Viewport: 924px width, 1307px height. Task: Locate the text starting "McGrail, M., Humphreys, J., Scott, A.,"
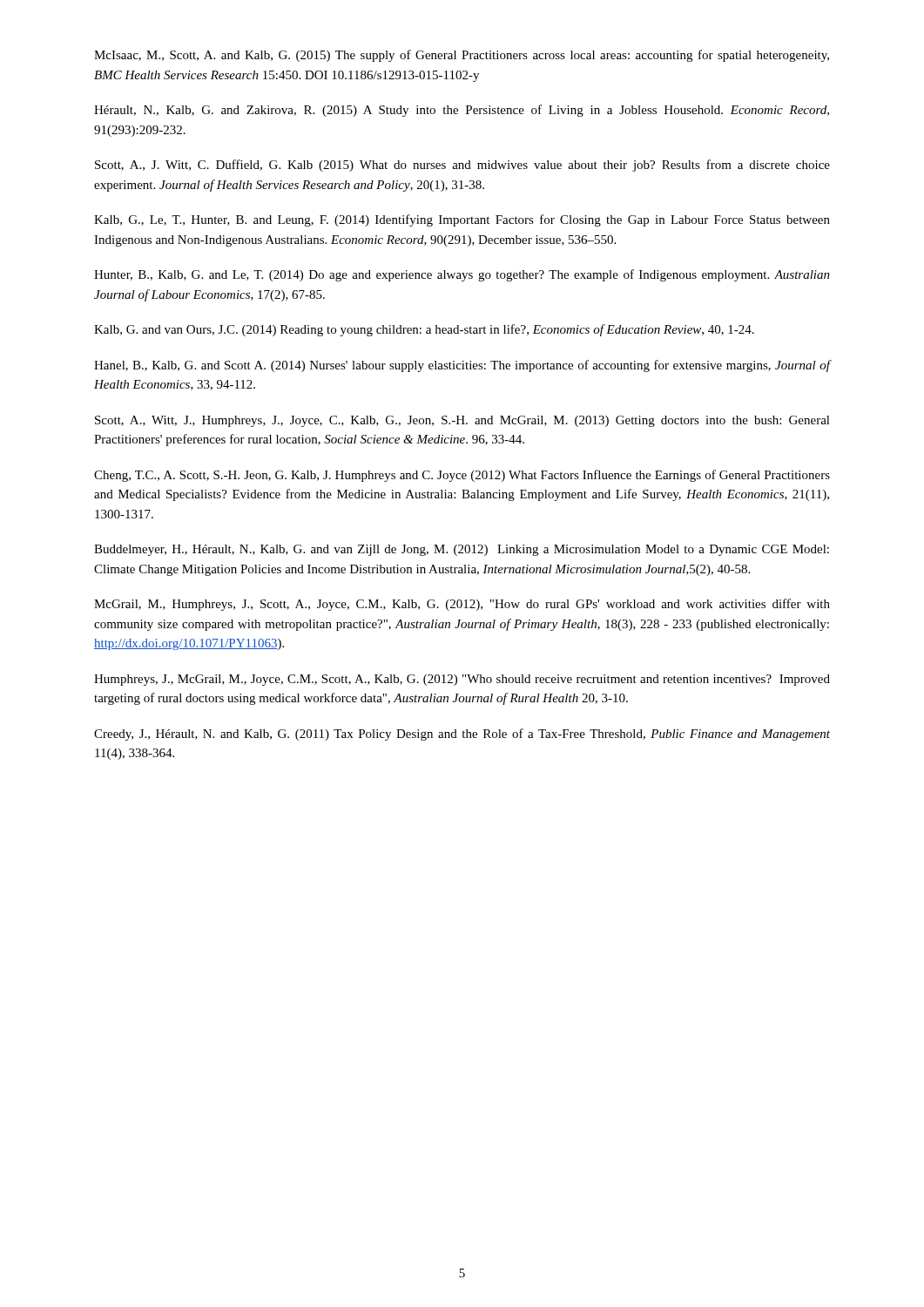(462, 623)
